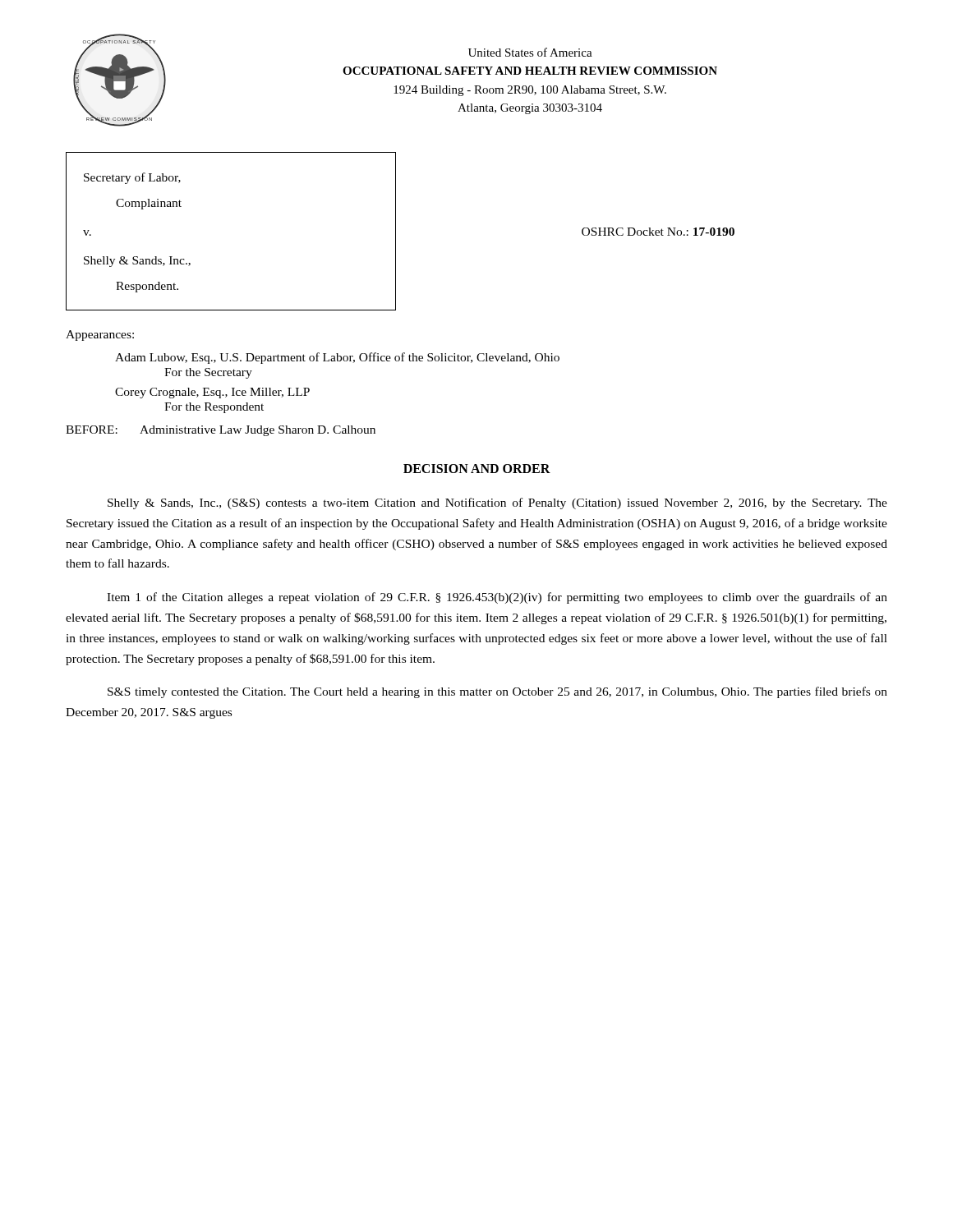Click the passage that begins "Adam Lubow, Esq., U.S. Department of"
Viewport: 953px width, 1232px height.
(501, 365)
